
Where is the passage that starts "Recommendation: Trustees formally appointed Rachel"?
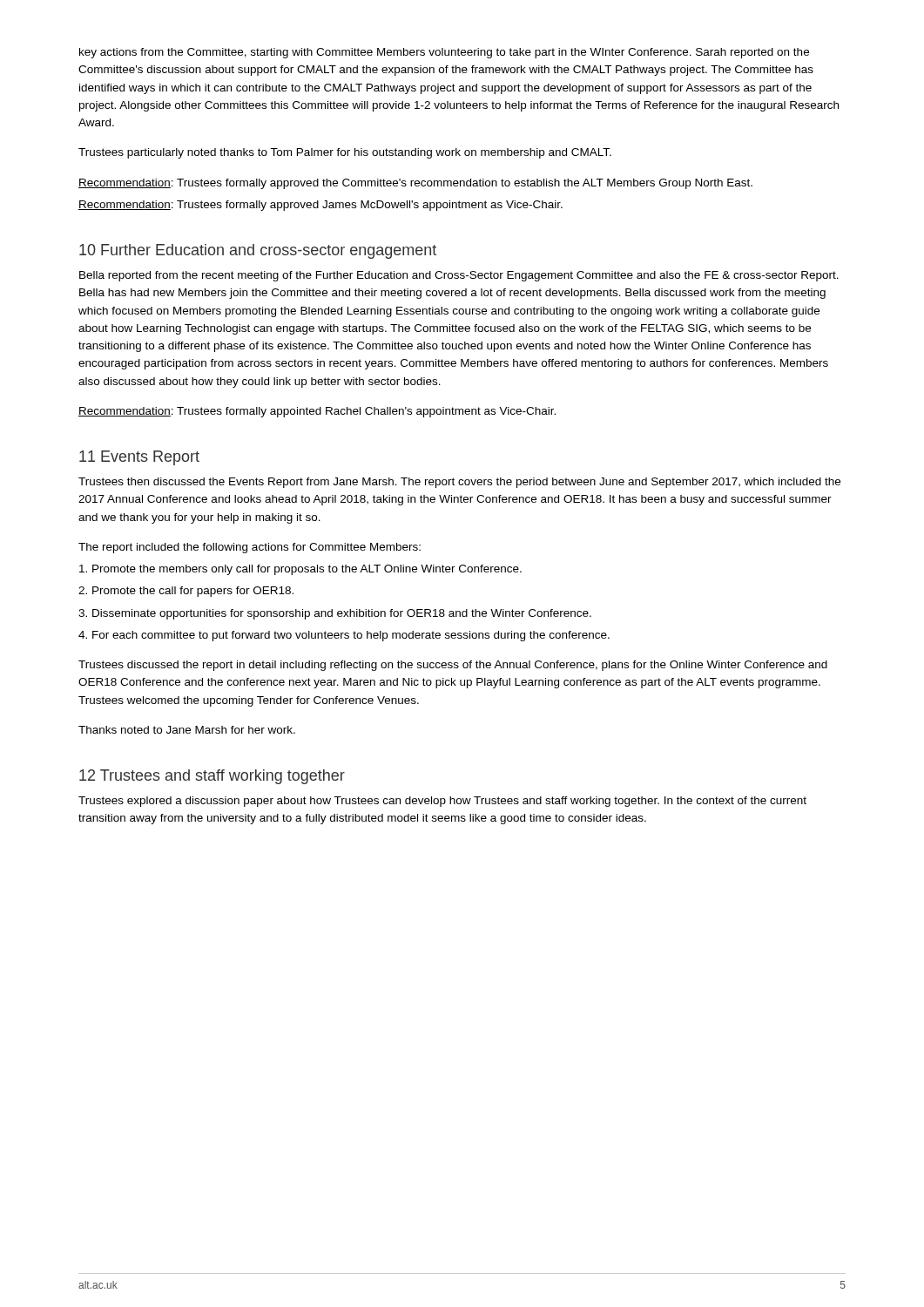[x=318, y=411]
